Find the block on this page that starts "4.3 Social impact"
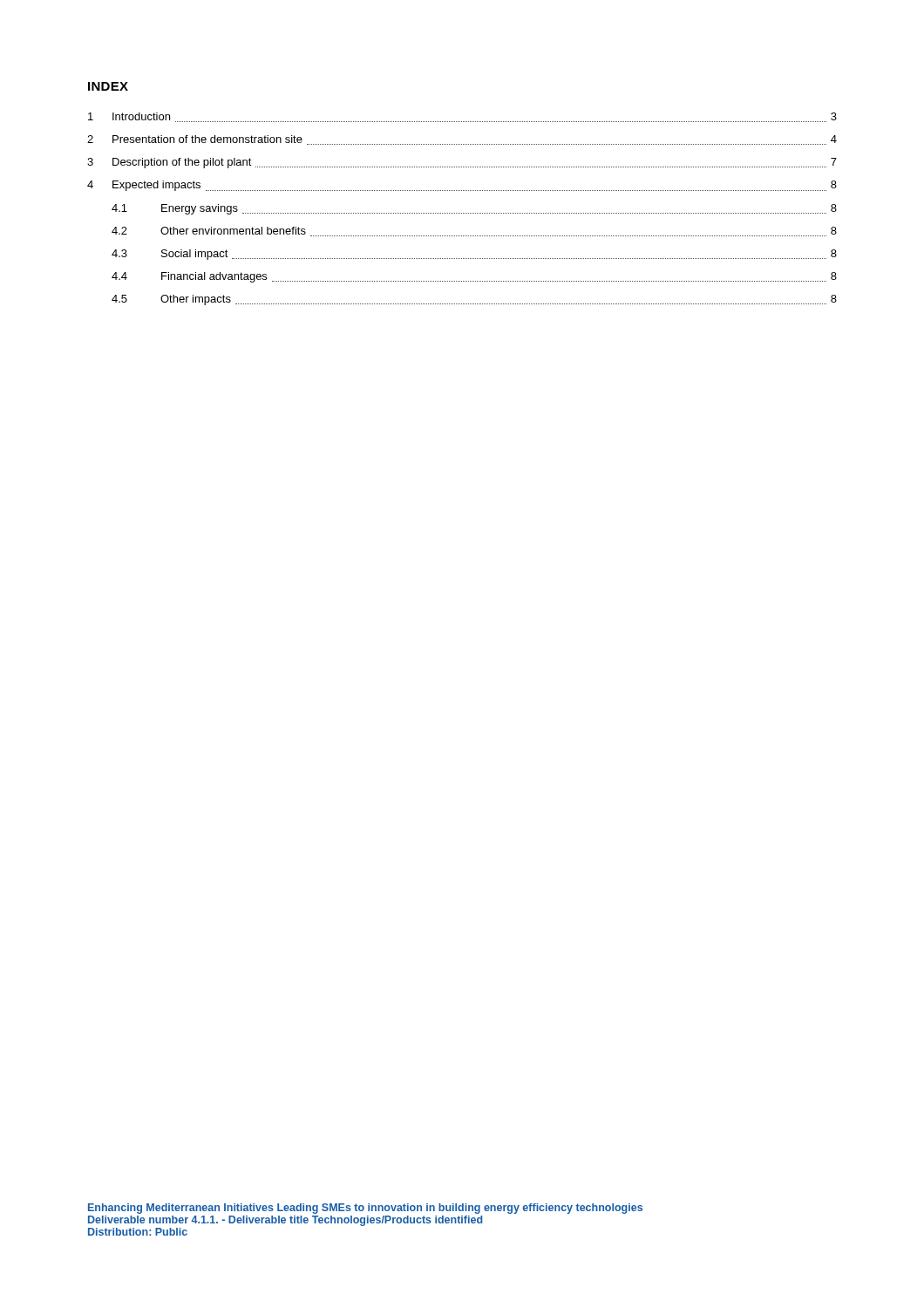Viewport: 924px width, 1308px height. pos(462,254)
